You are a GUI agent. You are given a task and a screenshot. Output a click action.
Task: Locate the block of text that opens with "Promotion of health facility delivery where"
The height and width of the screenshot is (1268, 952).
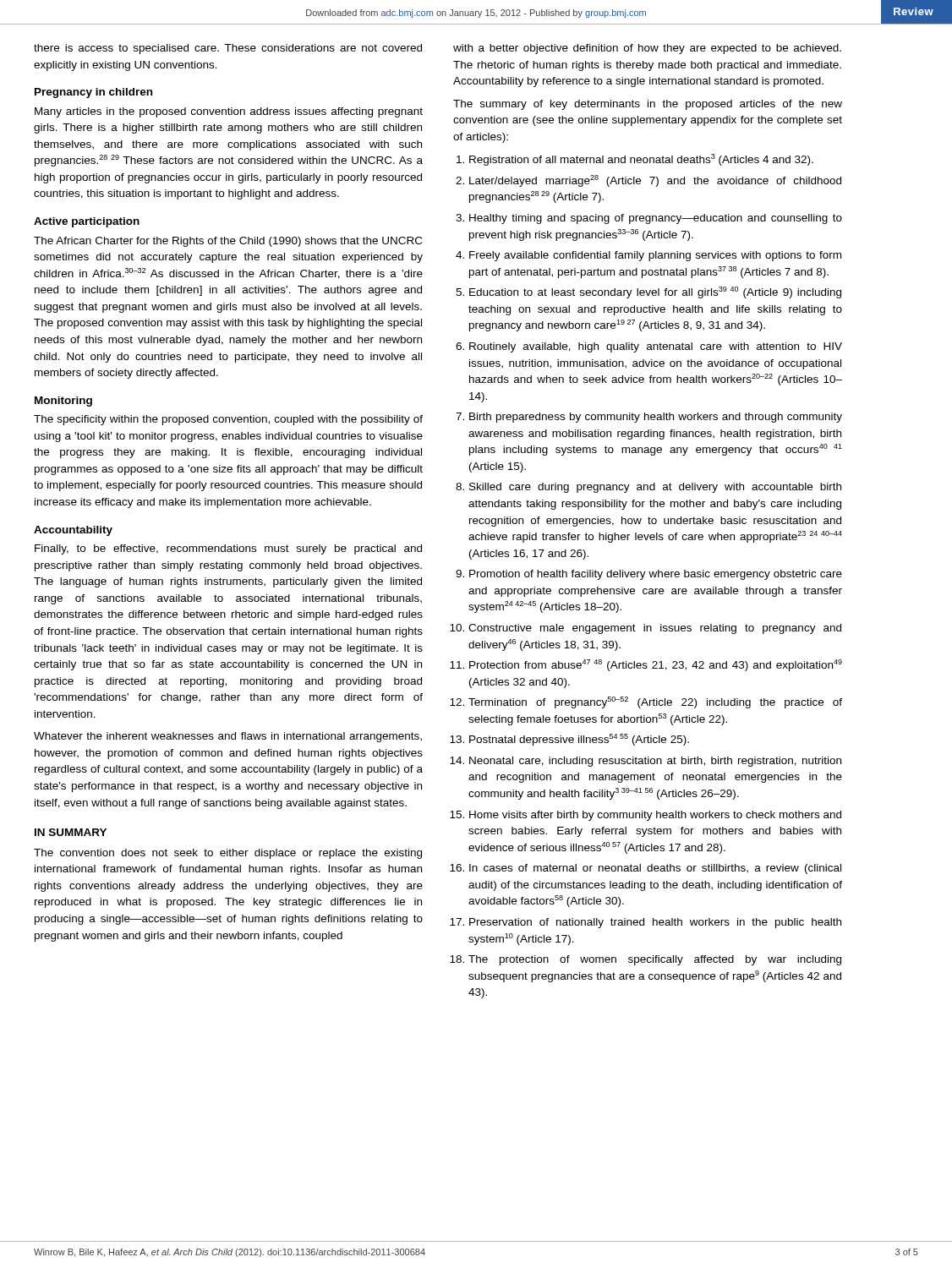click(655, 590)
